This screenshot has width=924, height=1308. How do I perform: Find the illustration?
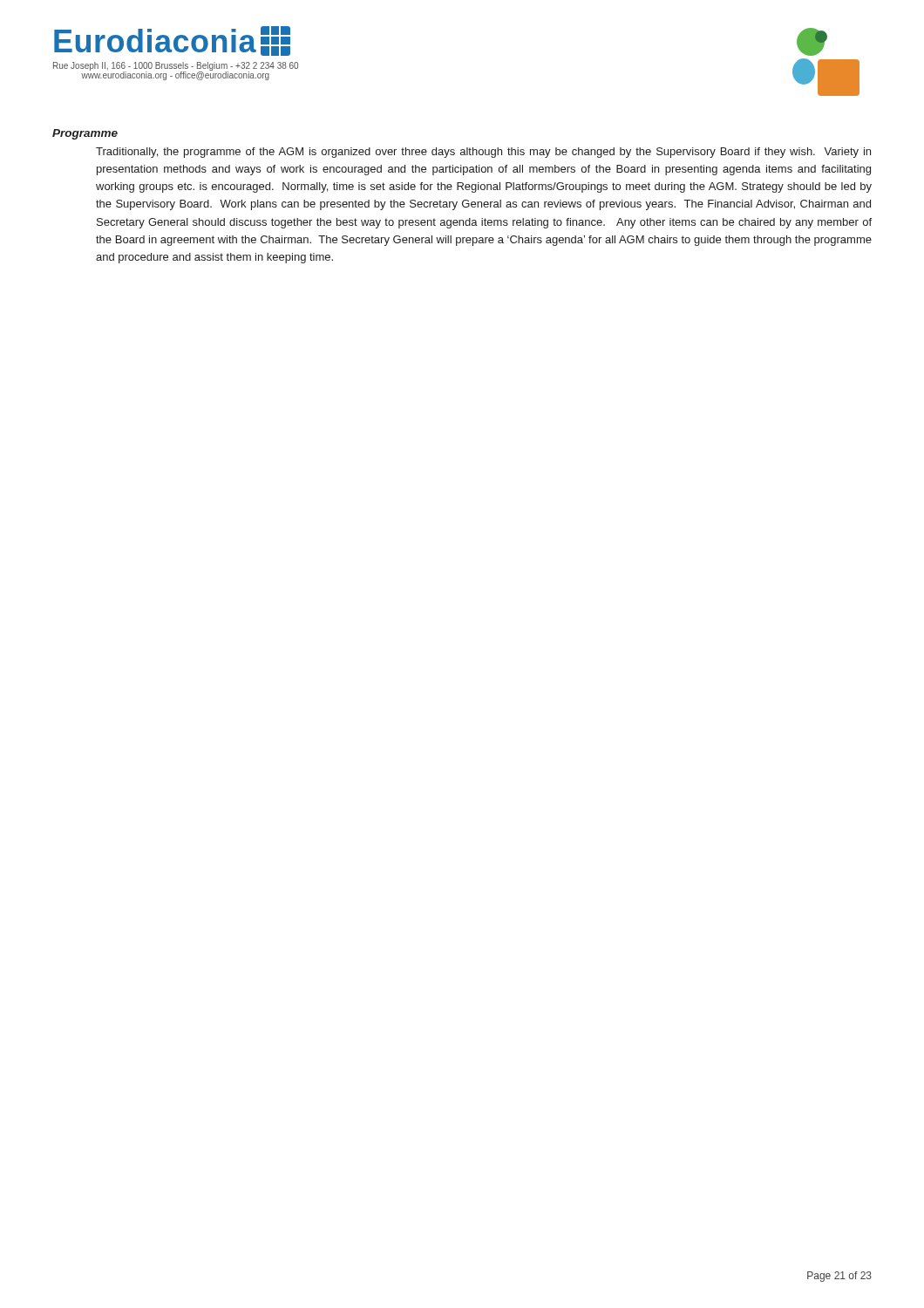coord(828,65)
